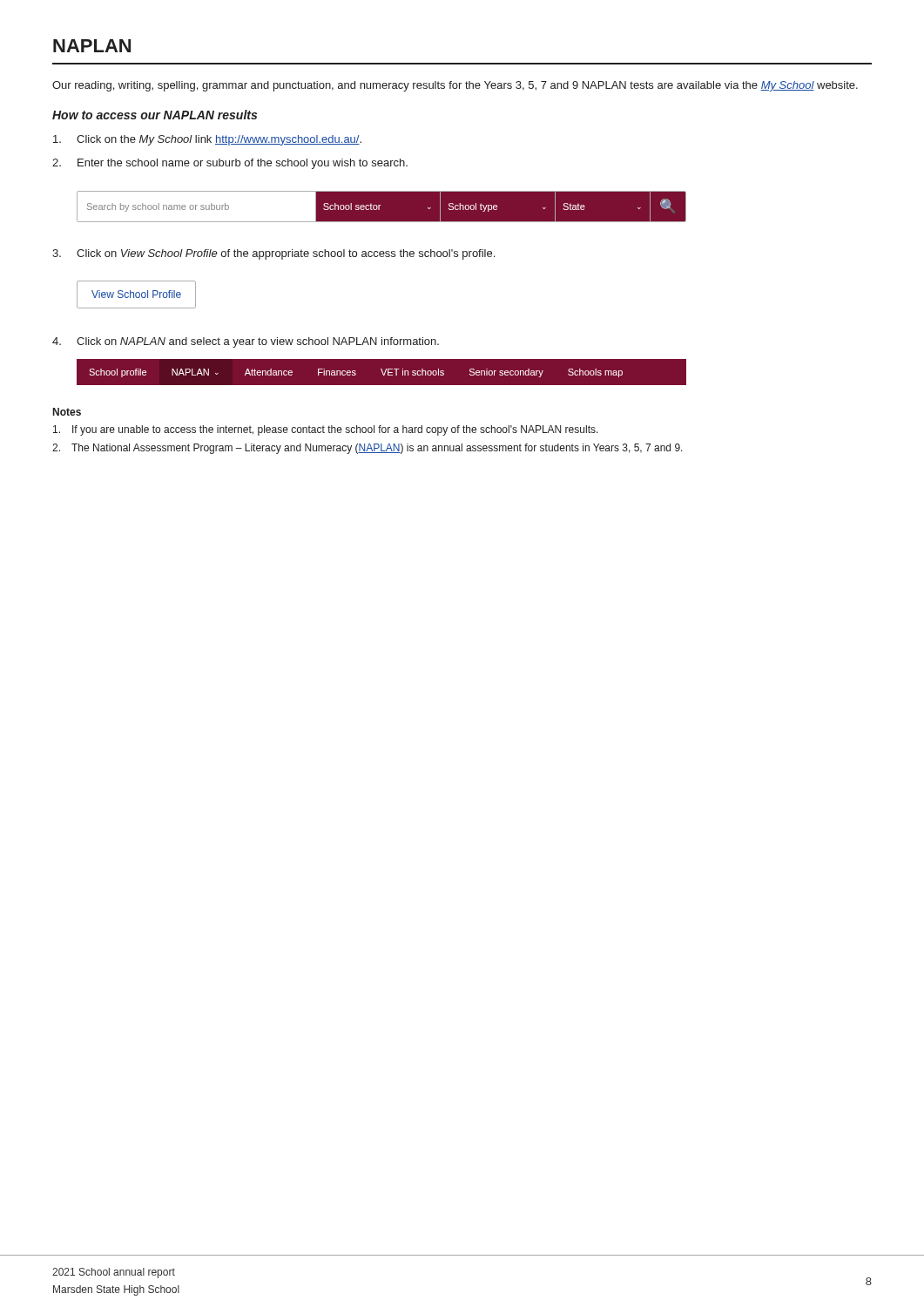
Task: Click on the list item with the text "2. The National Assessment Program"
Action: click(368, 447)
